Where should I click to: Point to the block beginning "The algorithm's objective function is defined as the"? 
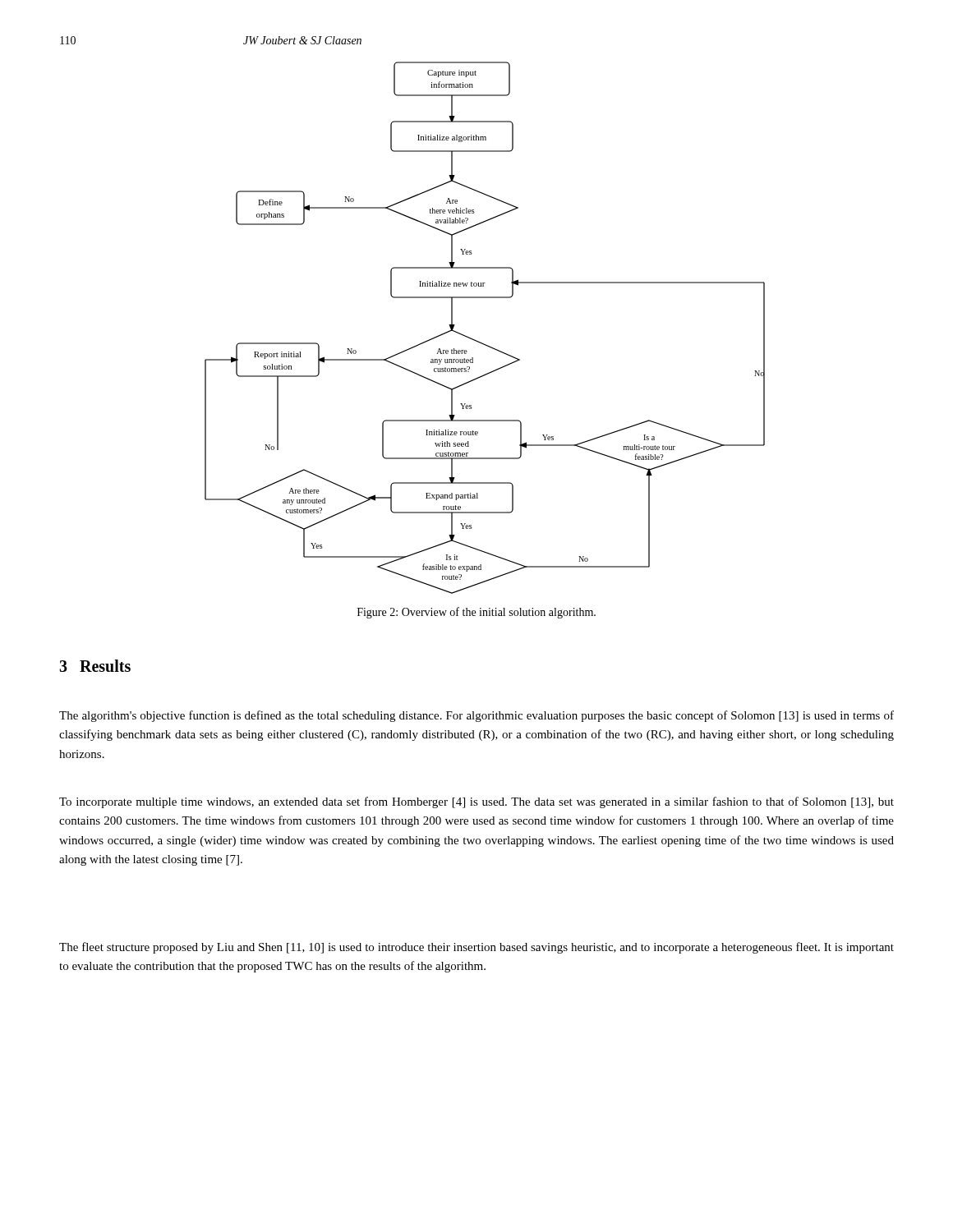476,734
